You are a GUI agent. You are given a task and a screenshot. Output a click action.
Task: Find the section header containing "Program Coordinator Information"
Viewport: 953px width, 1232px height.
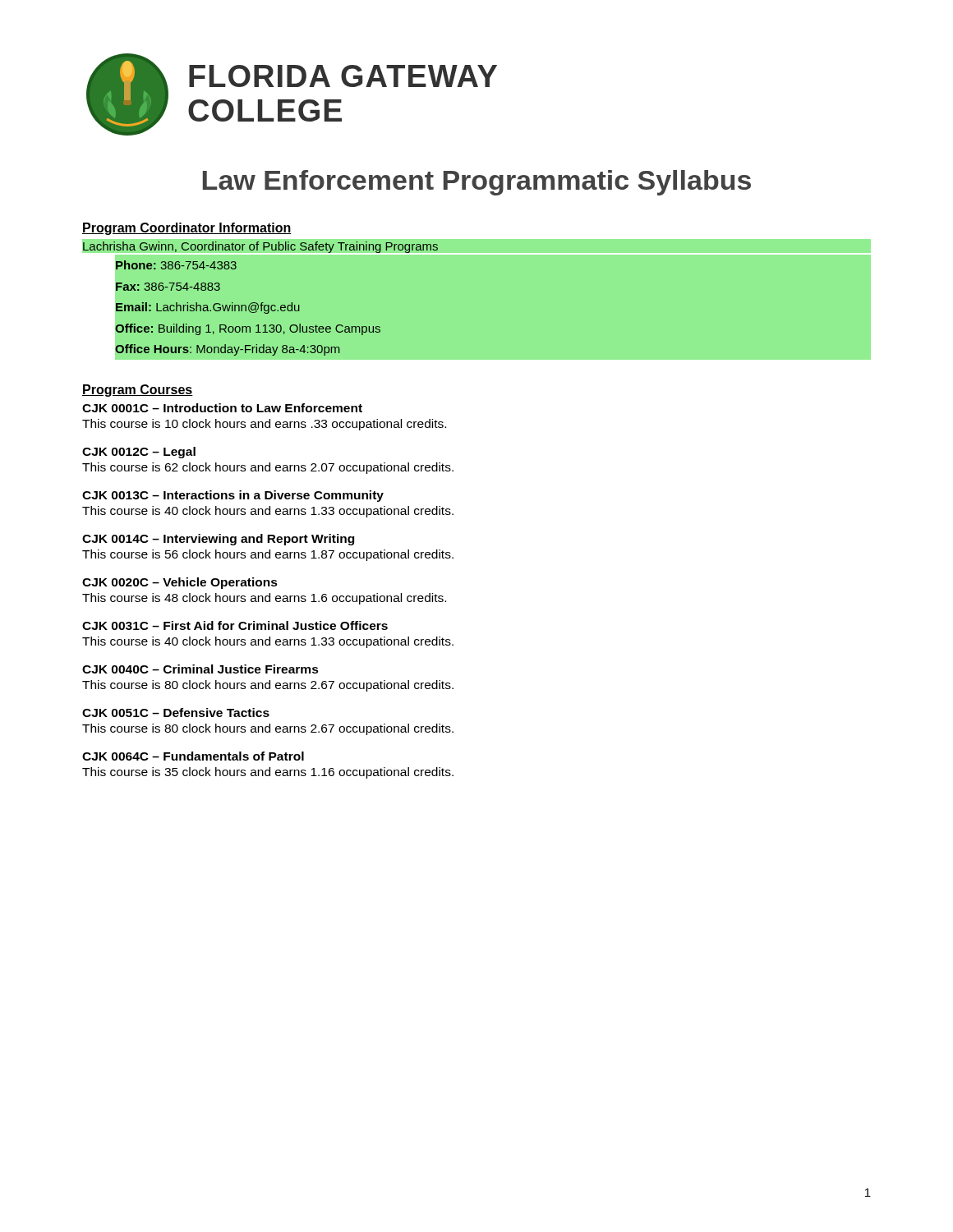pos(187,228)
